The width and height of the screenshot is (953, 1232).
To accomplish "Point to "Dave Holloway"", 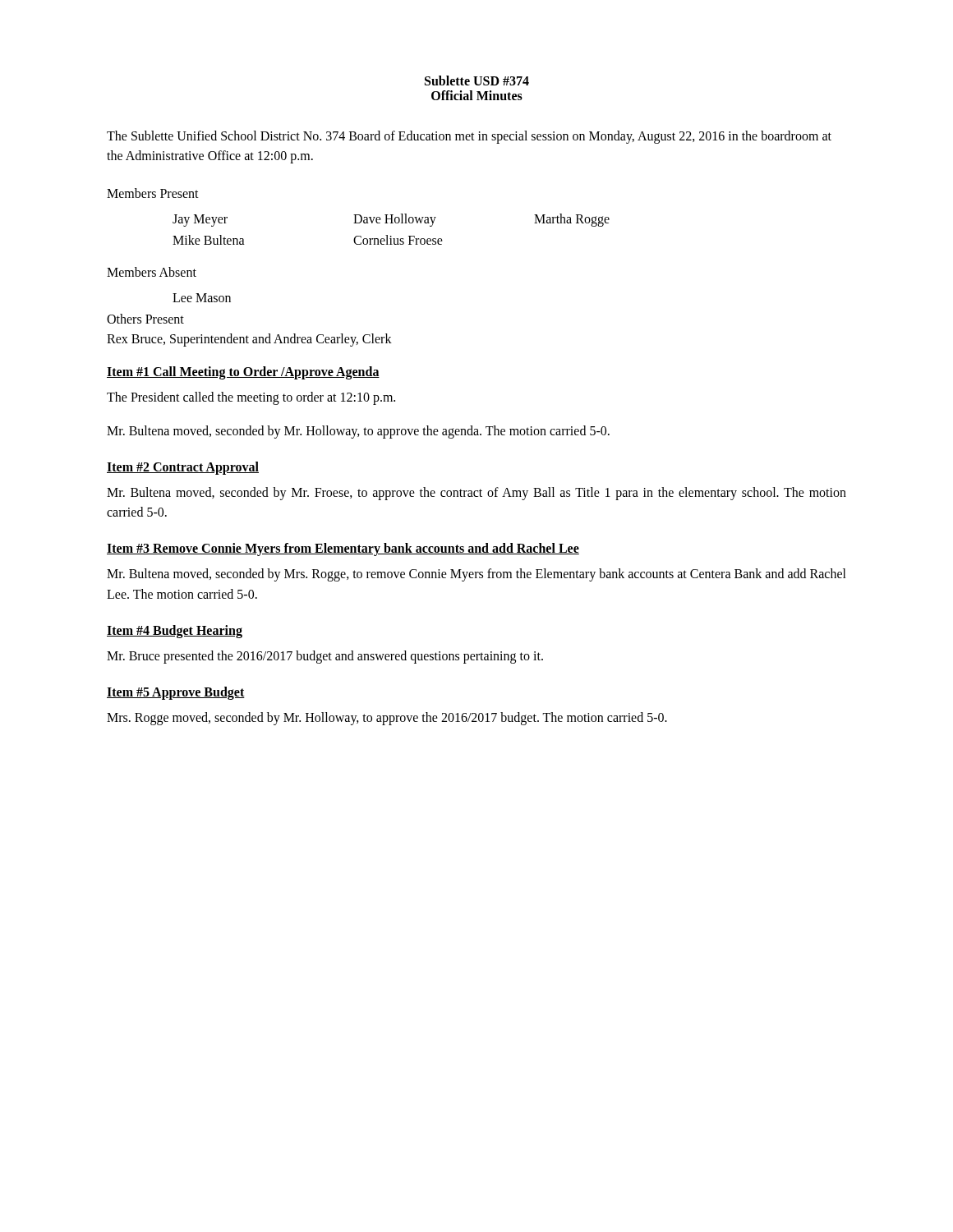I will click(x=395, y=219).
